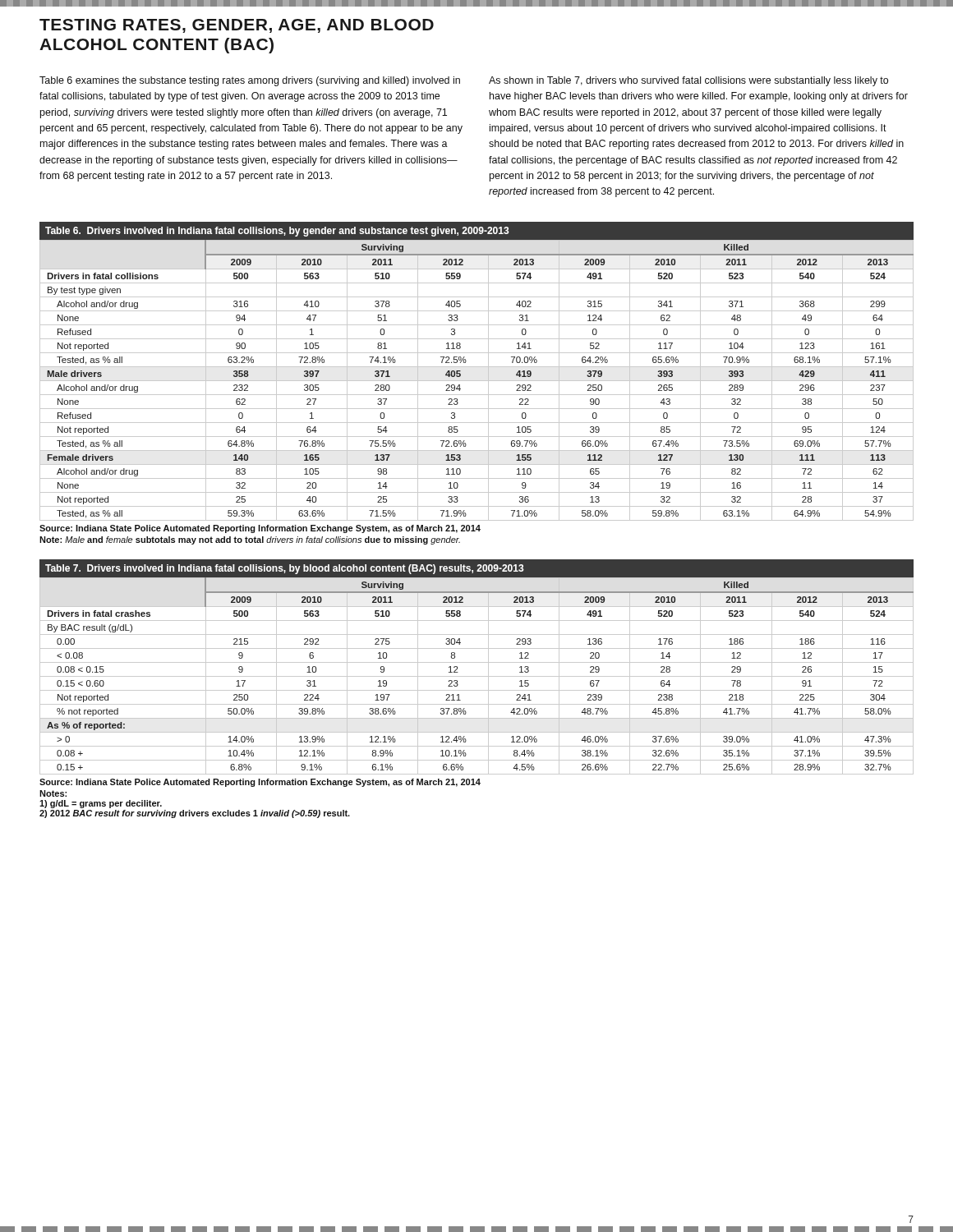Click the passage that begins "Table 6 examines the substance"
The height and width of the screenshot is (1232, 953).
tap(252, 129)
